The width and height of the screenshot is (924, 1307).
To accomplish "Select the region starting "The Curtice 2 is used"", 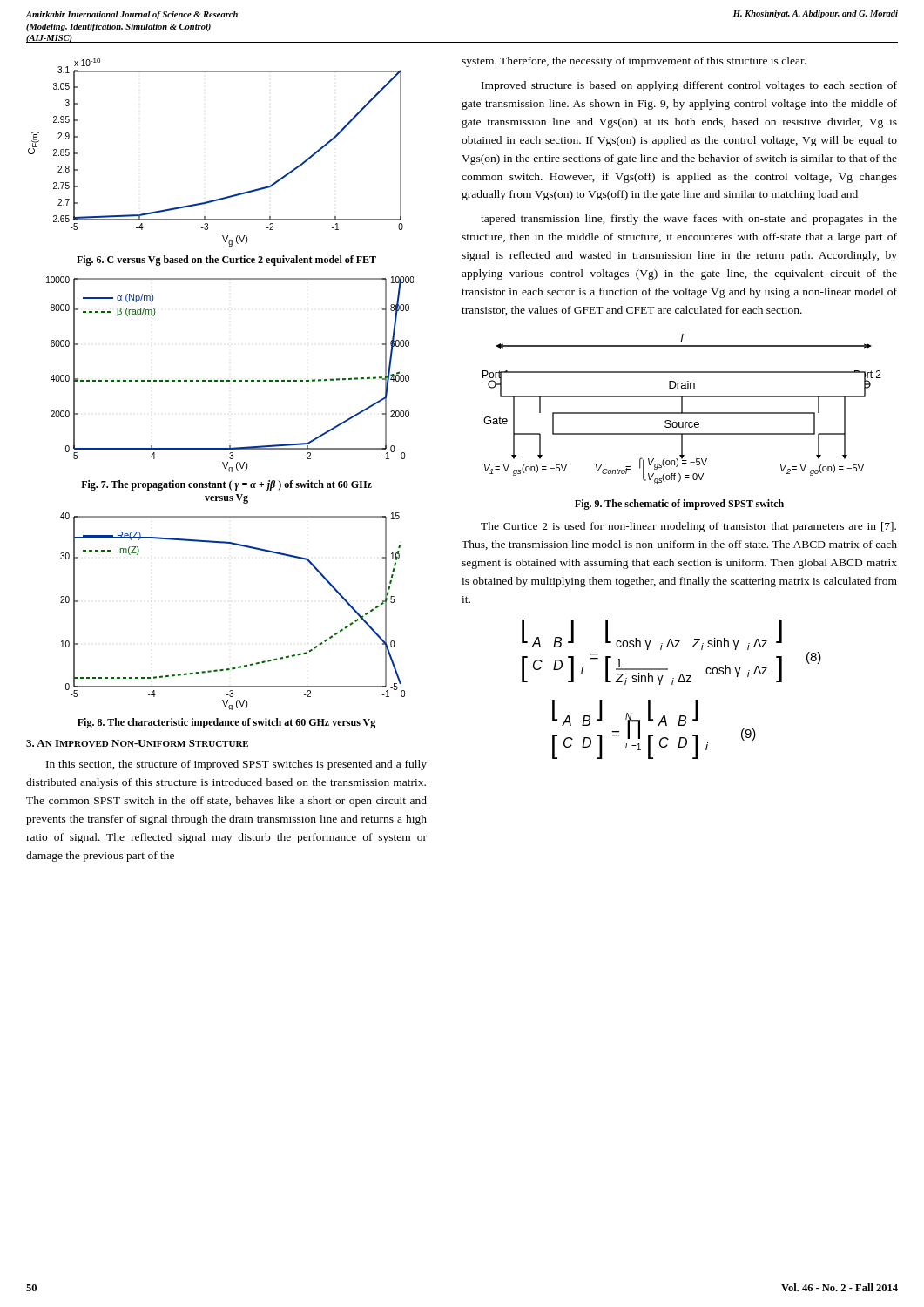I will click(x=679, y=562).
